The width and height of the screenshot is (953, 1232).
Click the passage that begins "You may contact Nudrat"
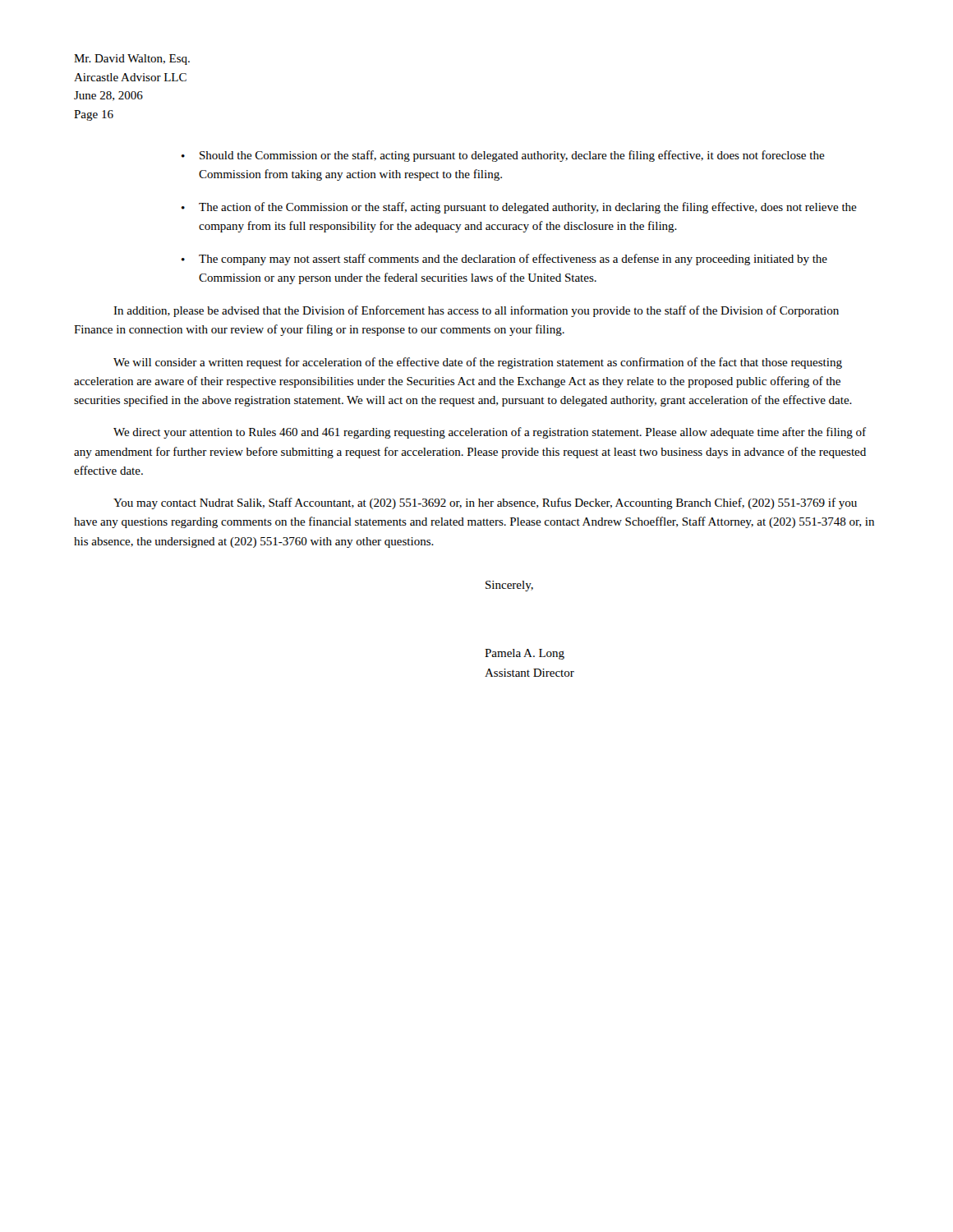474,522
